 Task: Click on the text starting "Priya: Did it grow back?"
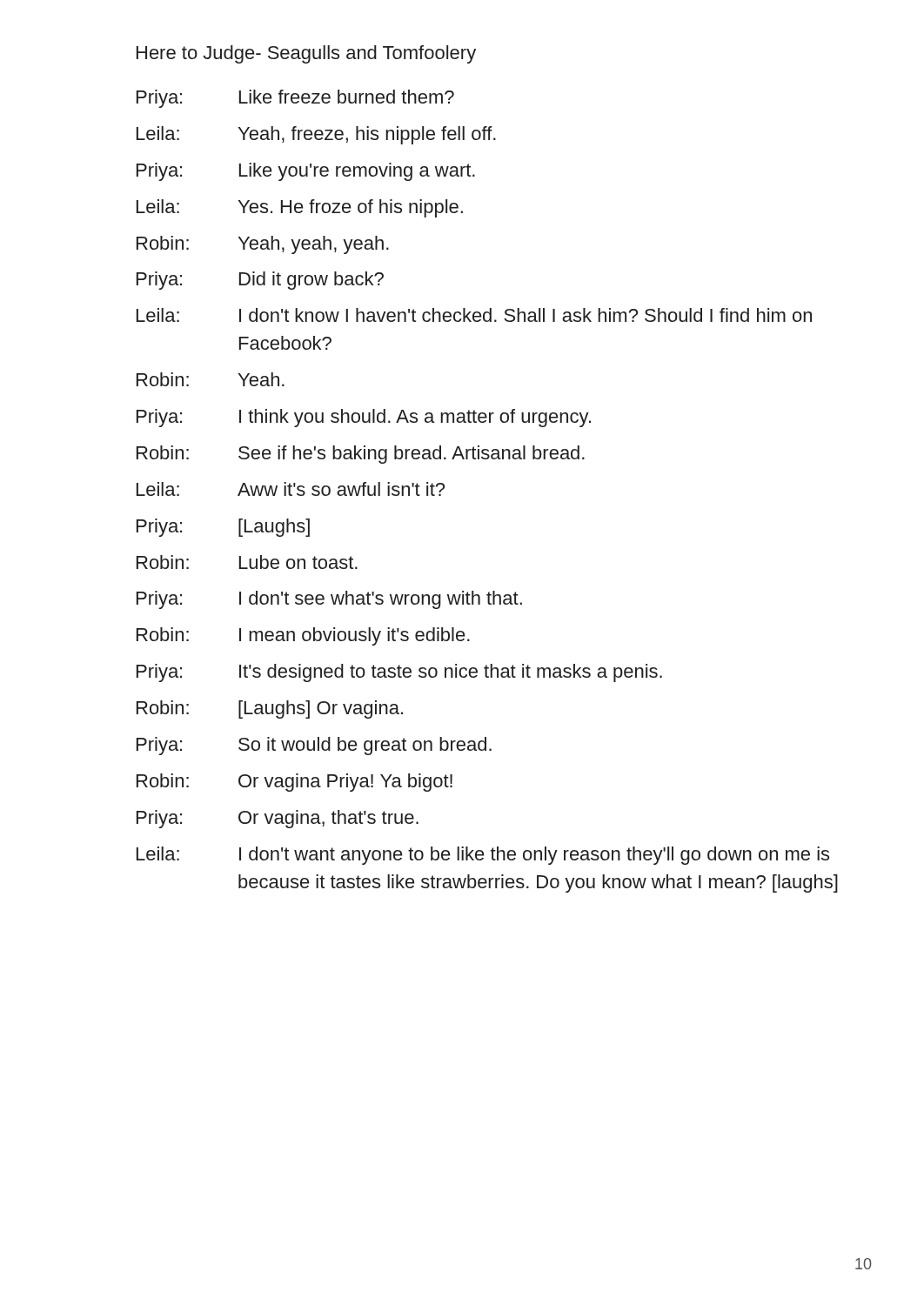(260, 281)
